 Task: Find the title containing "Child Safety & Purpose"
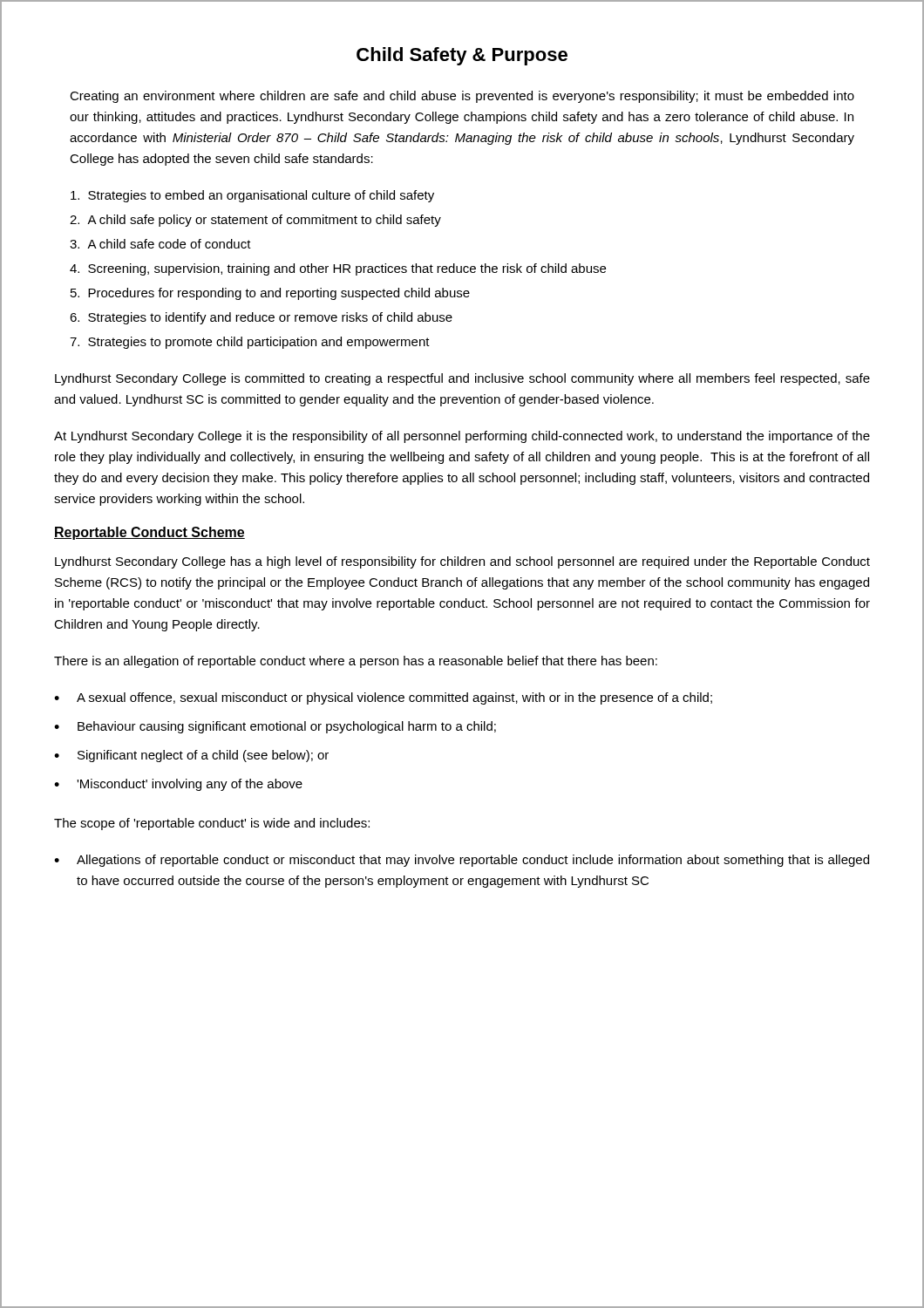click(462, 55)
